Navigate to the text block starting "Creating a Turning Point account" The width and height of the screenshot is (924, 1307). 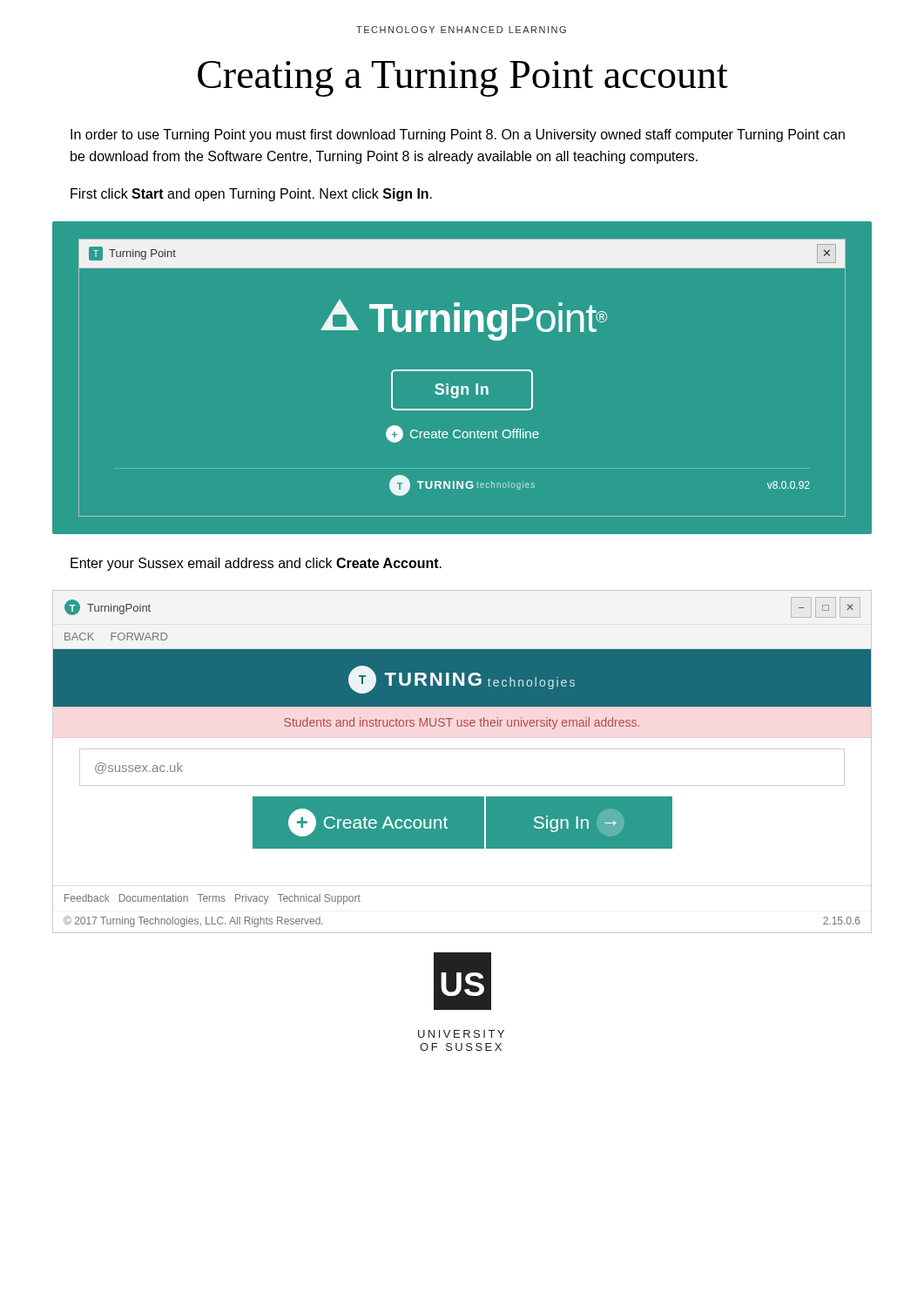[x=462, y=74]
